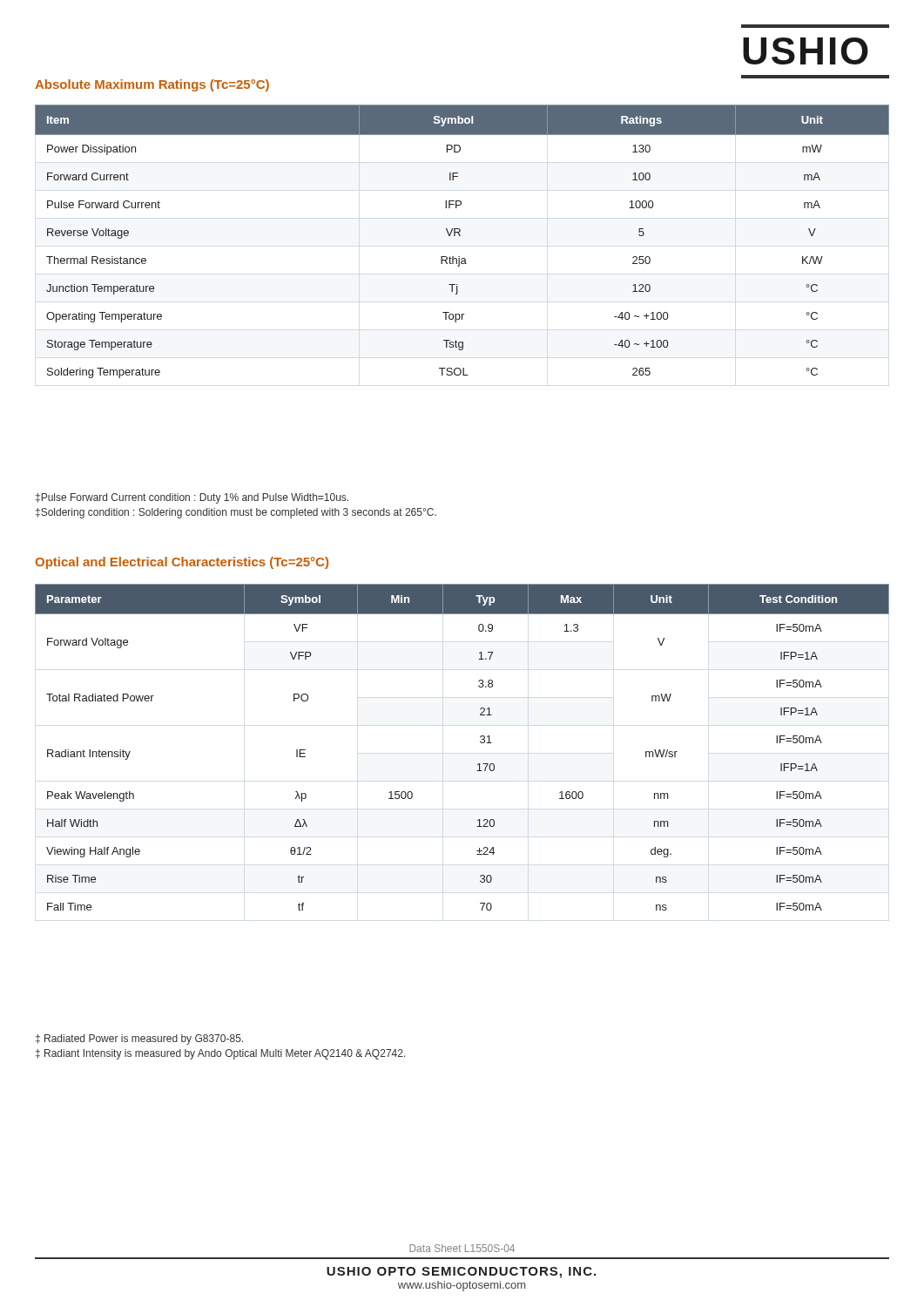Image resolution: width=924 pixels, height=1307 pixels.
Task: Point to the block beginning "‡ Radiant Intensity"
Action: pyautogui.click(x=220, y=1053)
